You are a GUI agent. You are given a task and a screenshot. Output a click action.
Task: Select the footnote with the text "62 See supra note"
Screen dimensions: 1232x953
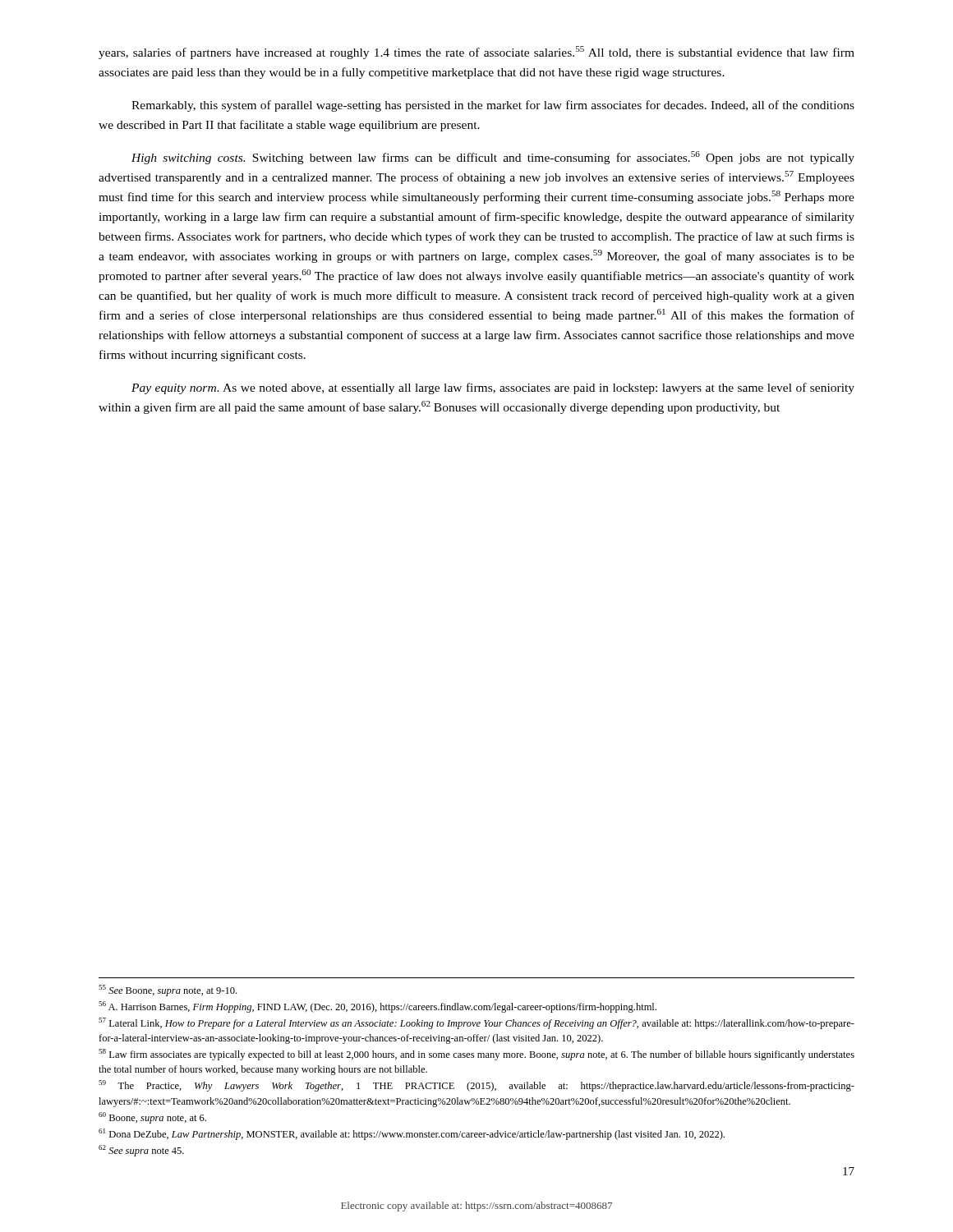click(x=141, y=1150)
